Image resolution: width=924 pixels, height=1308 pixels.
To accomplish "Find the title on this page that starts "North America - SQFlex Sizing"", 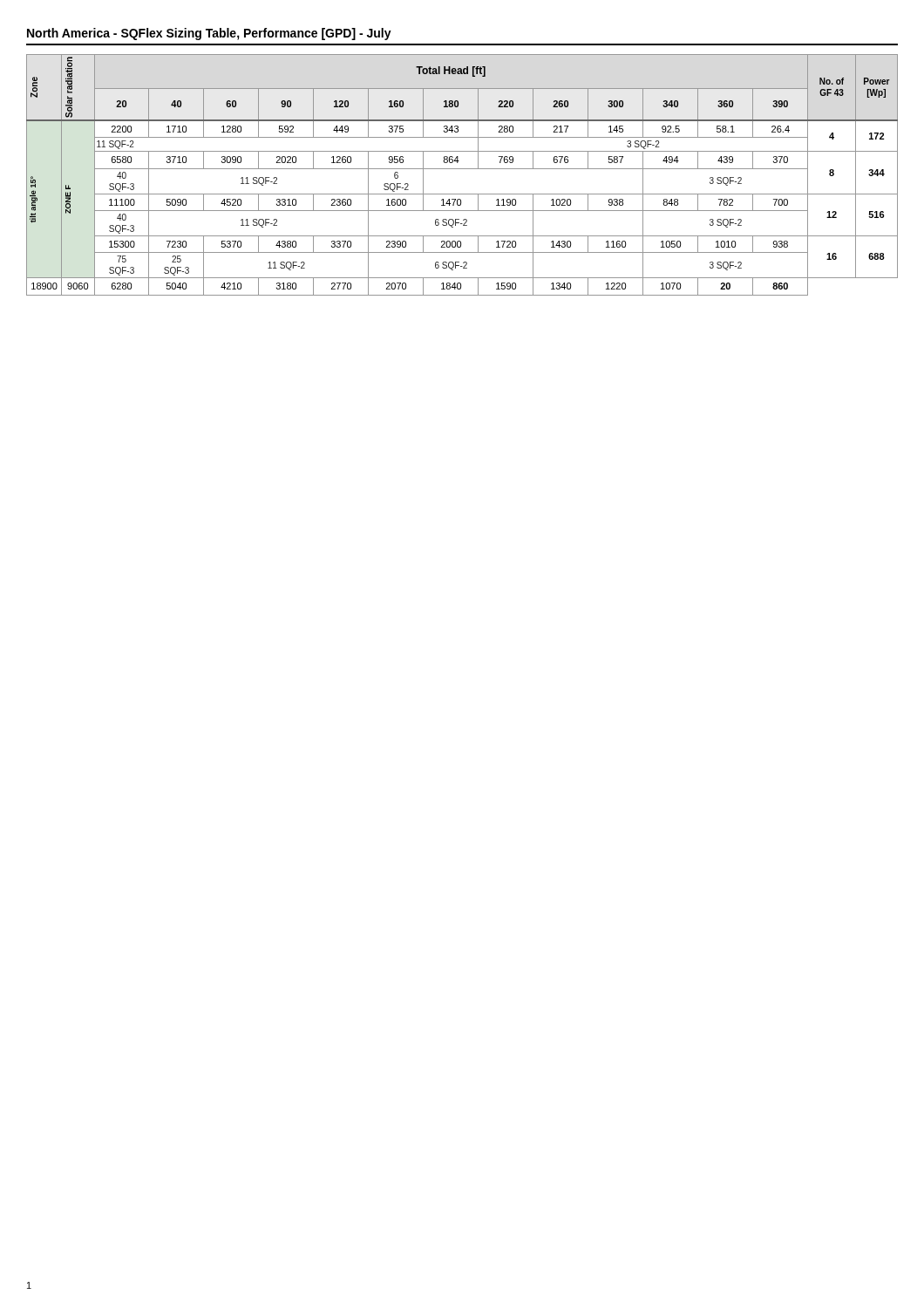I will point(209,33).
